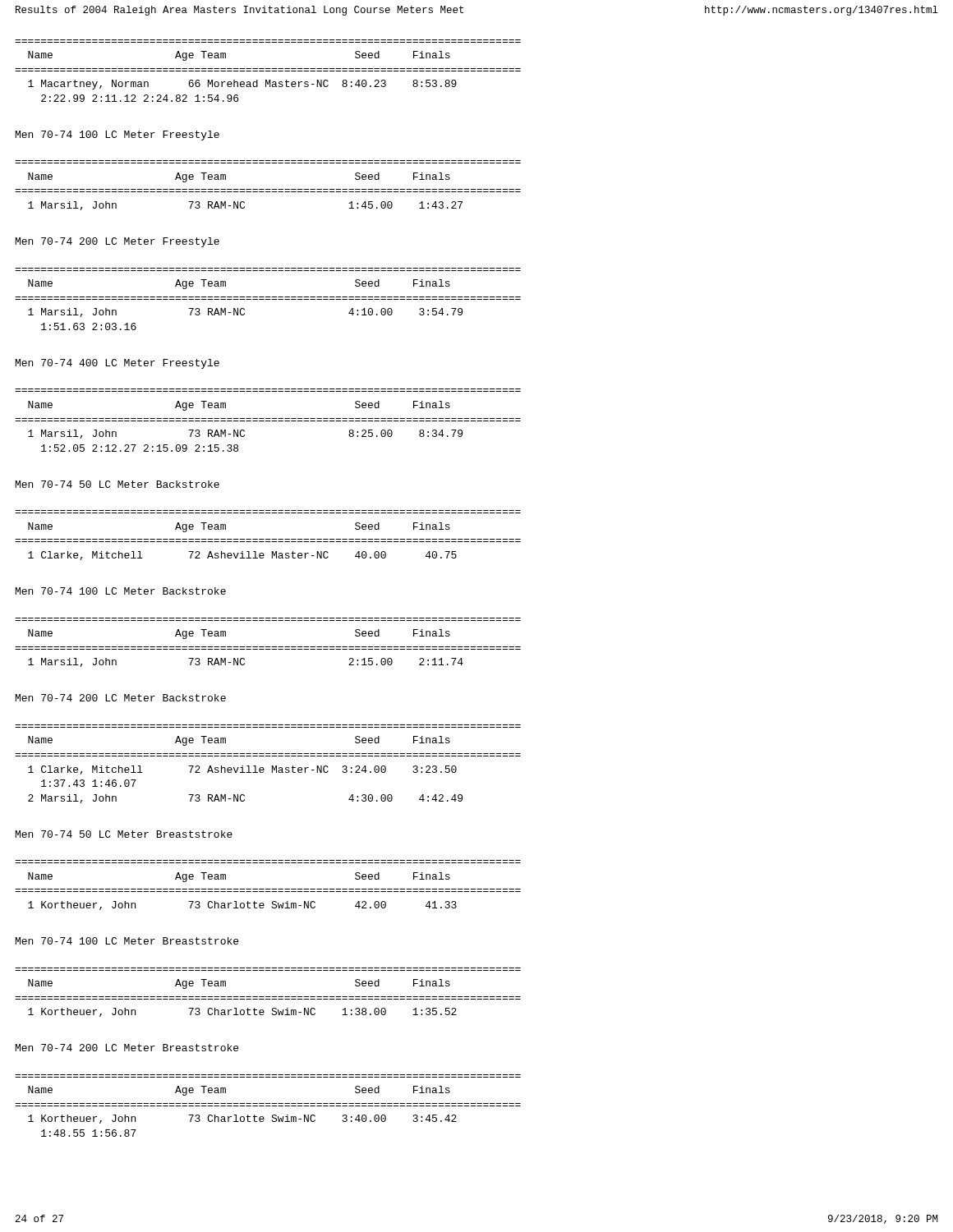Screen dimensions: 1232x953
Task: Click on the section header that reads "Men 70-74 400 LC Meter Freestyle"
Action: (117, 363)
